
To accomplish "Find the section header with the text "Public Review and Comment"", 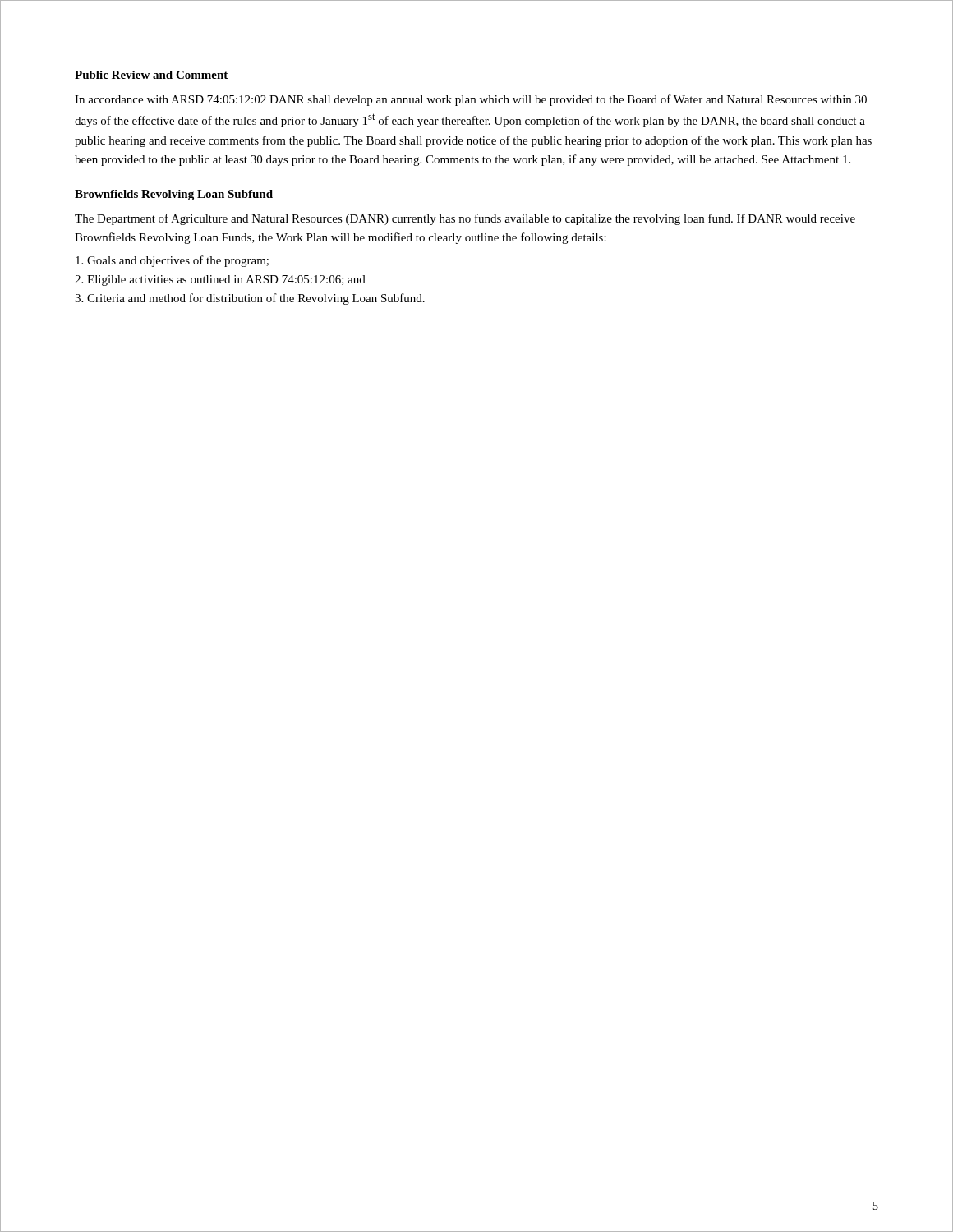I will pyautogui.click(x=151, y=75).
